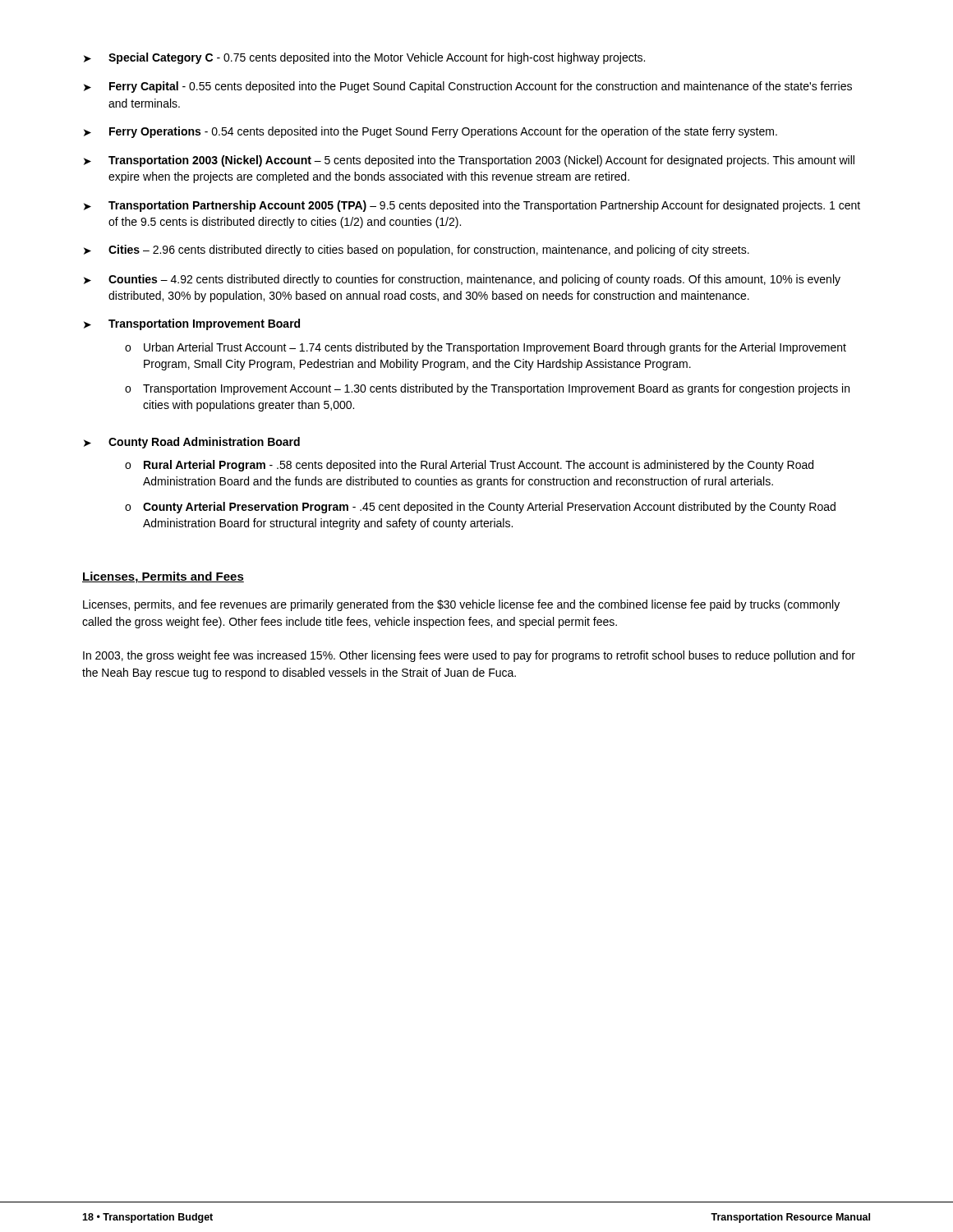The height and width of the screenshot is (1232, 953).
Task: Find the region starting "➤ Transportation Partnership Account 2005 (TPA) – 9.5"
Action: pos(476,214)
